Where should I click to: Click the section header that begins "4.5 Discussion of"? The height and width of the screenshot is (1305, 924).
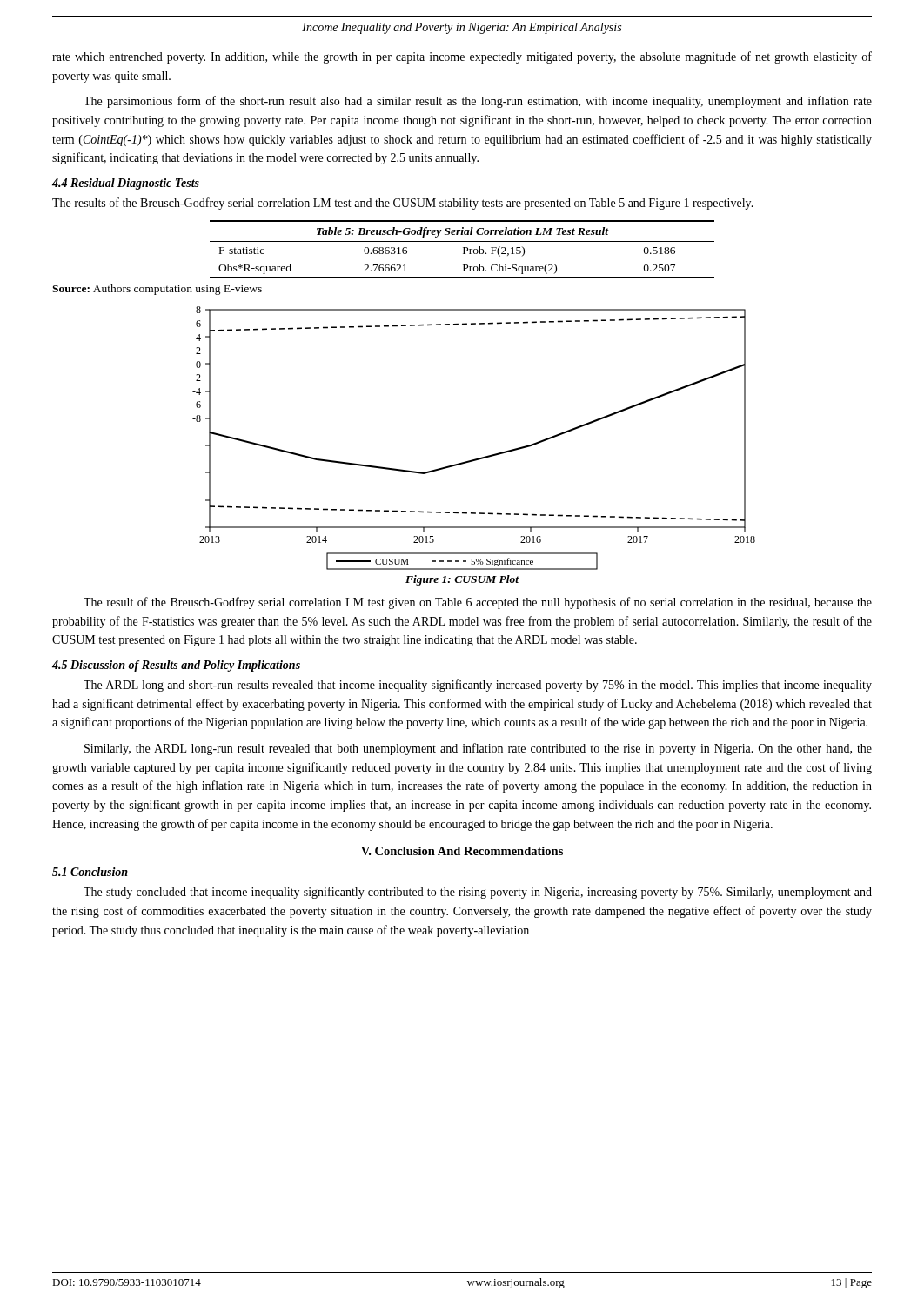point(176,665)
